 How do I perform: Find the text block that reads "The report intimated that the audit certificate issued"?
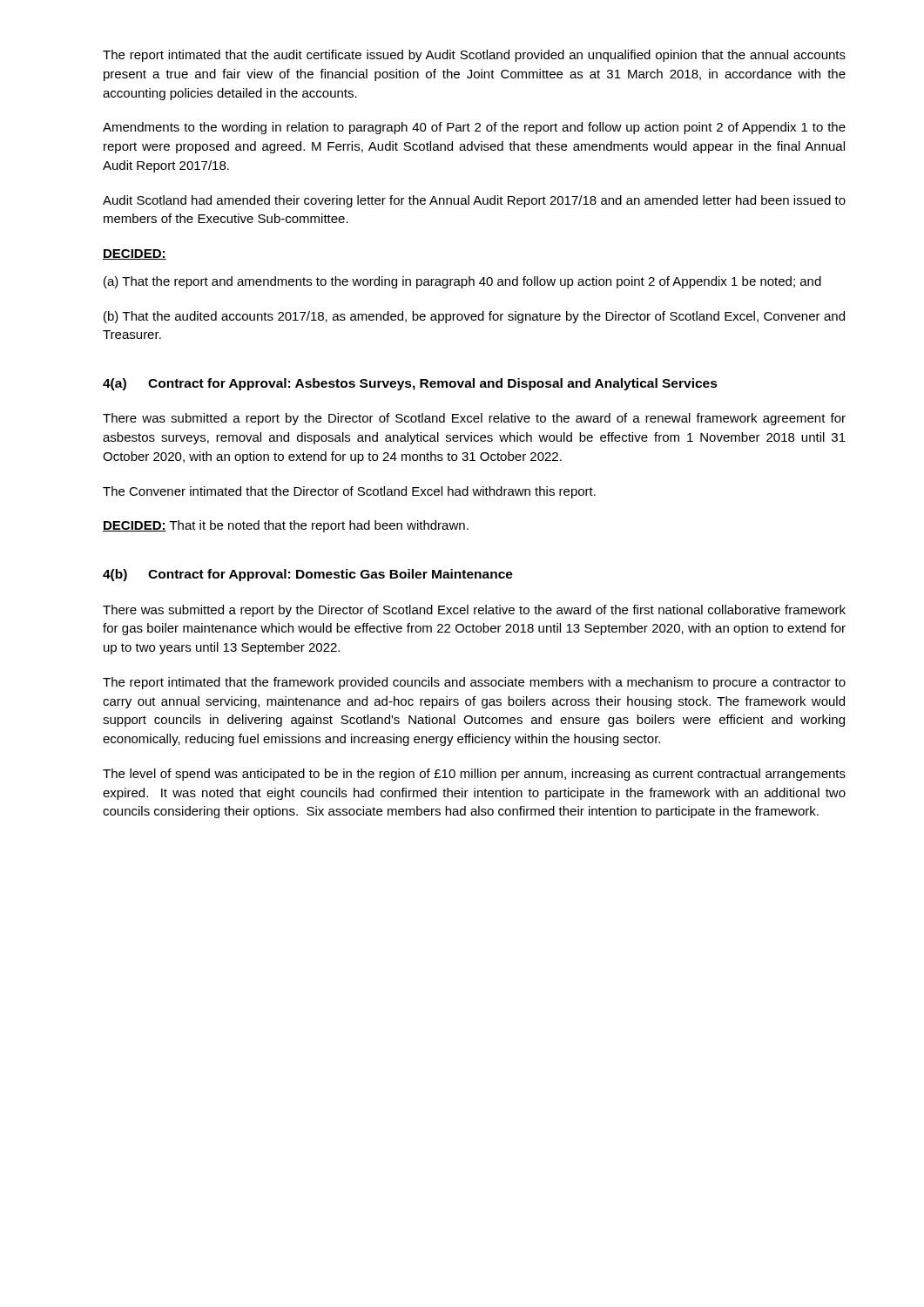click(x=474, y=73)
